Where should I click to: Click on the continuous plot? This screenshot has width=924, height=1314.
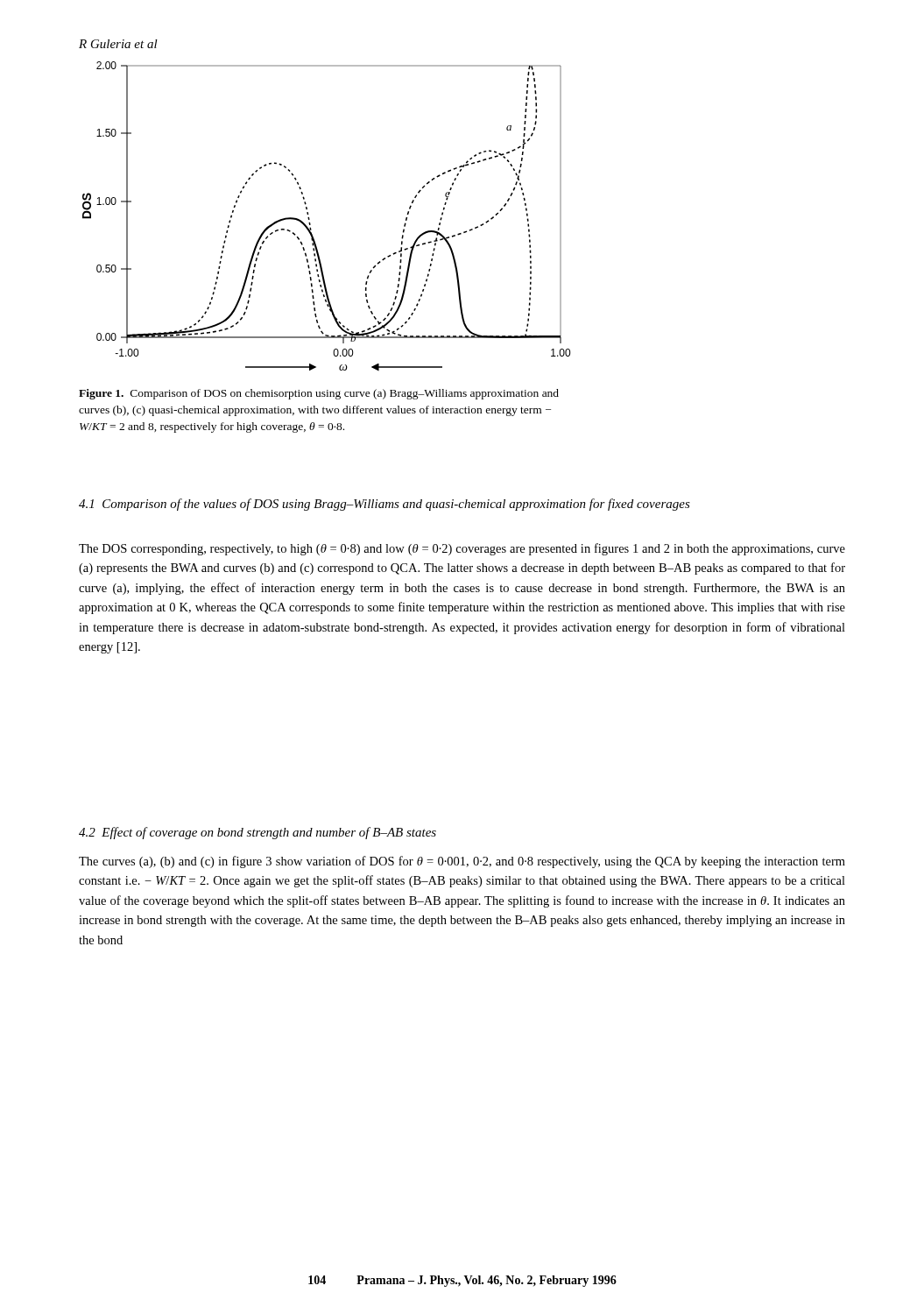pos(328,216)
